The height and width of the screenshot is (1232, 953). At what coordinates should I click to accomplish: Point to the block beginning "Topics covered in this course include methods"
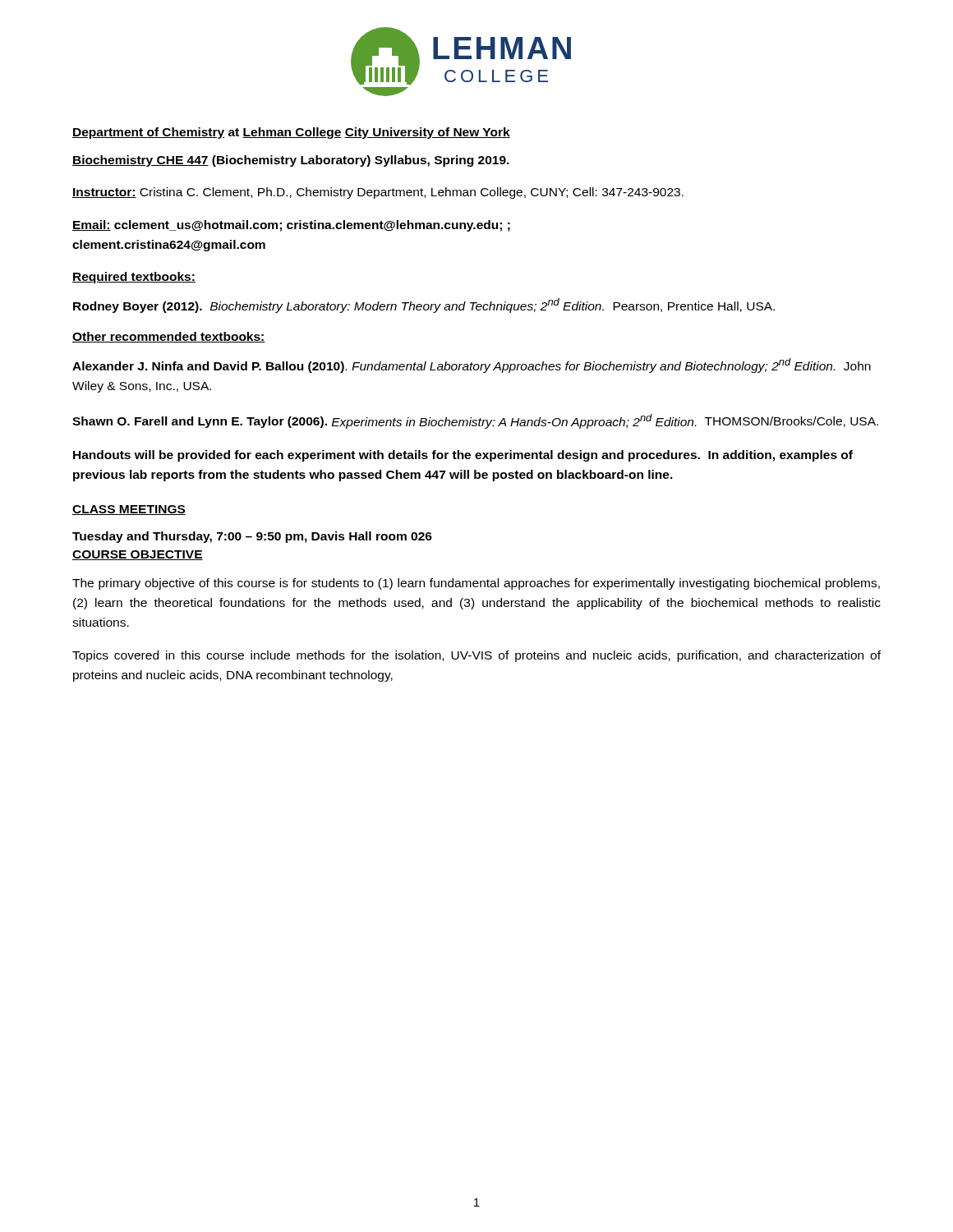tap(476, 665)
